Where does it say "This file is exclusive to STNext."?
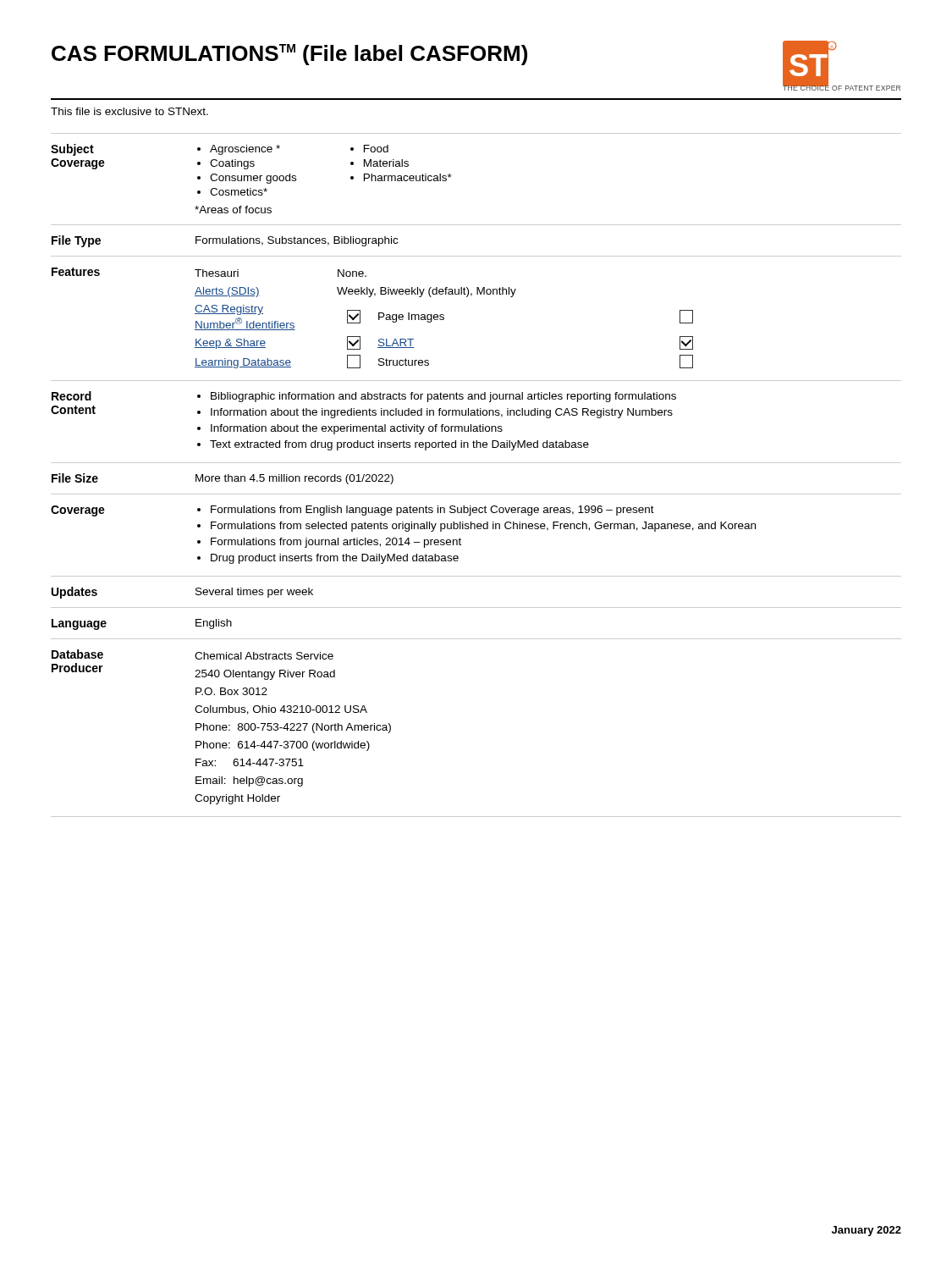Viewport: 952px width, 1270px height. pos(130,111)
